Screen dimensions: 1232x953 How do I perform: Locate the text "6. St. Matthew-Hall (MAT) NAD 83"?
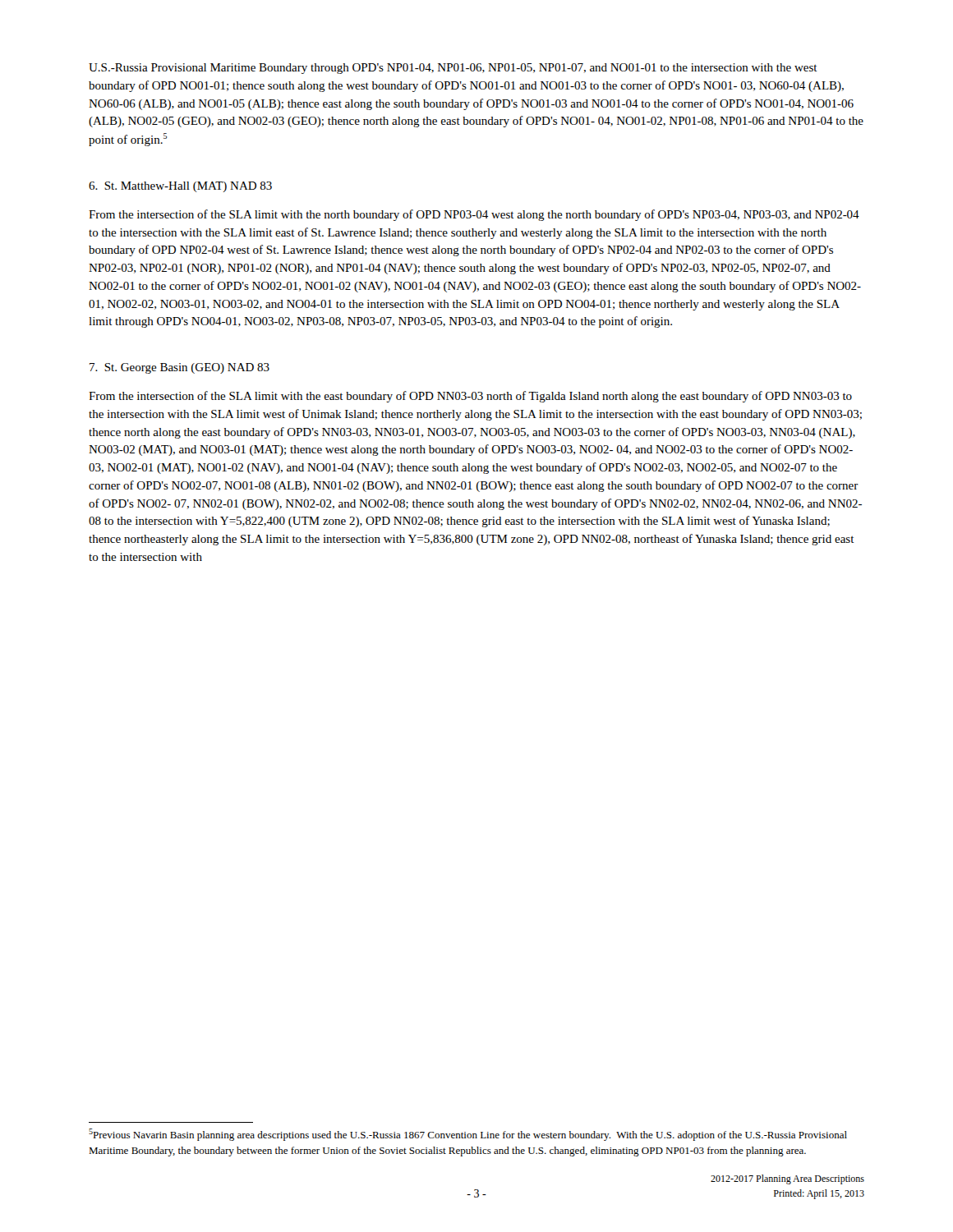180,185
